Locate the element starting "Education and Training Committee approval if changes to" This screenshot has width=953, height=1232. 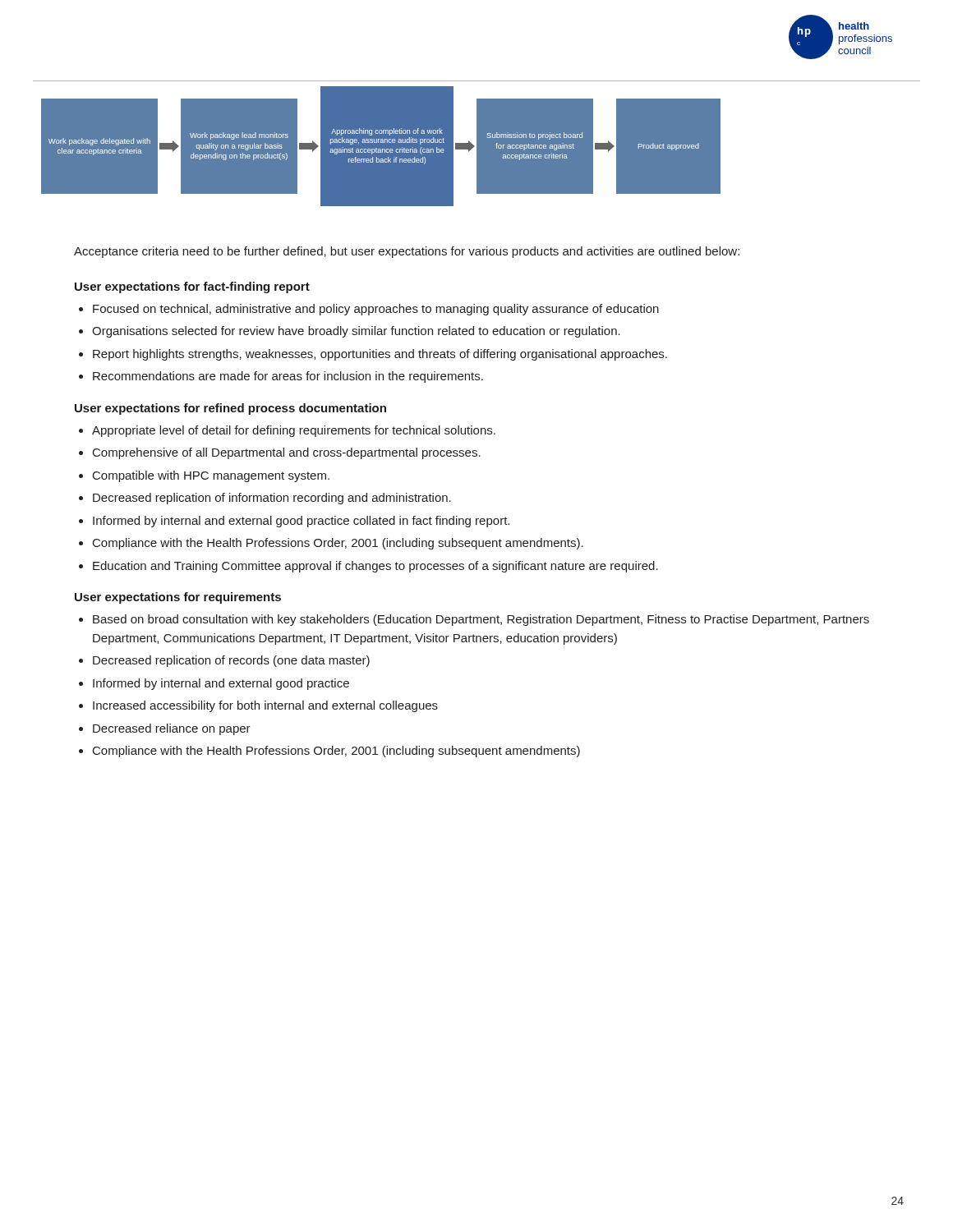[375, 565]
